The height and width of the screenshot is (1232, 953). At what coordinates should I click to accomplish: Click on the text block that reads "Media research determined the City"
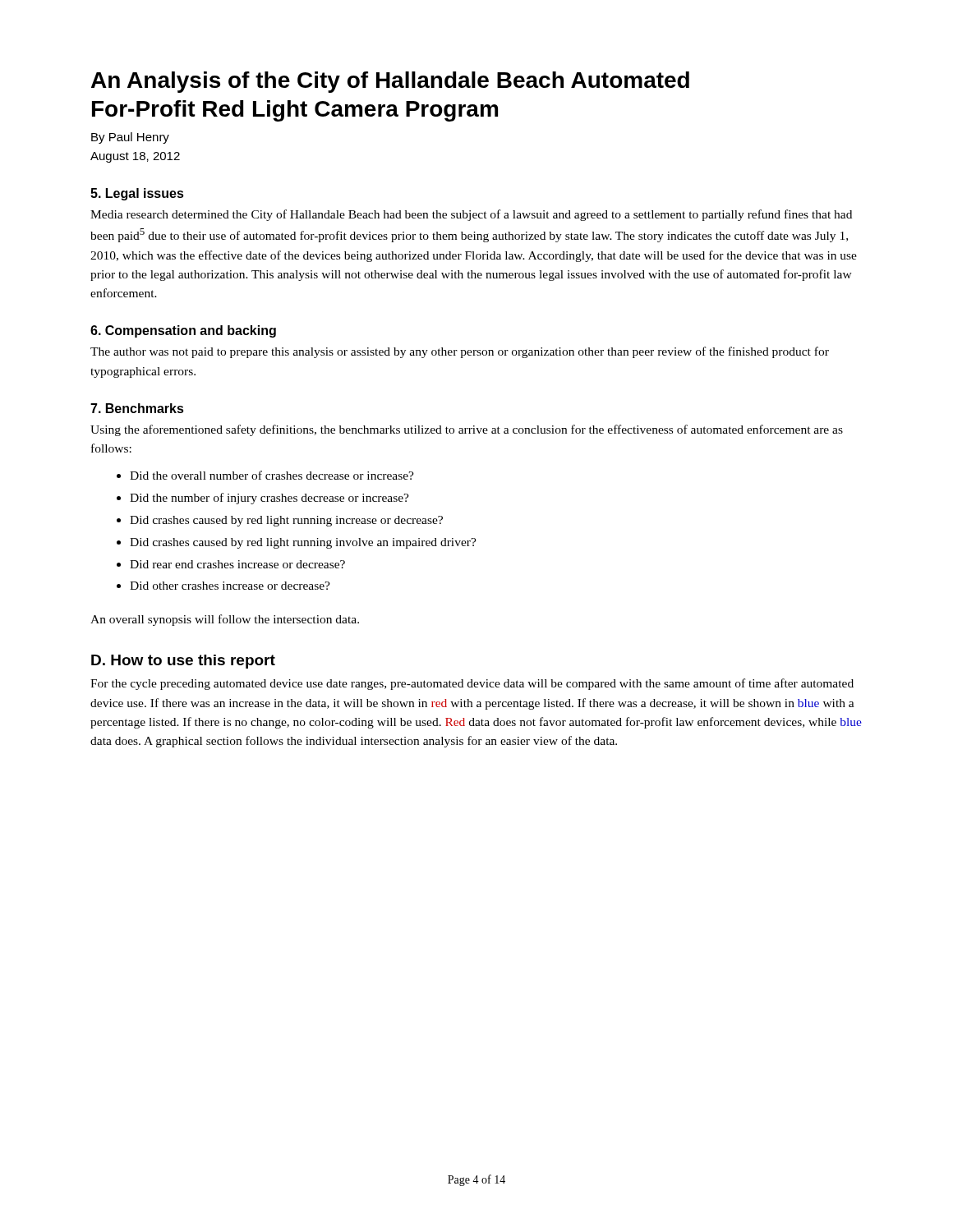474,253
